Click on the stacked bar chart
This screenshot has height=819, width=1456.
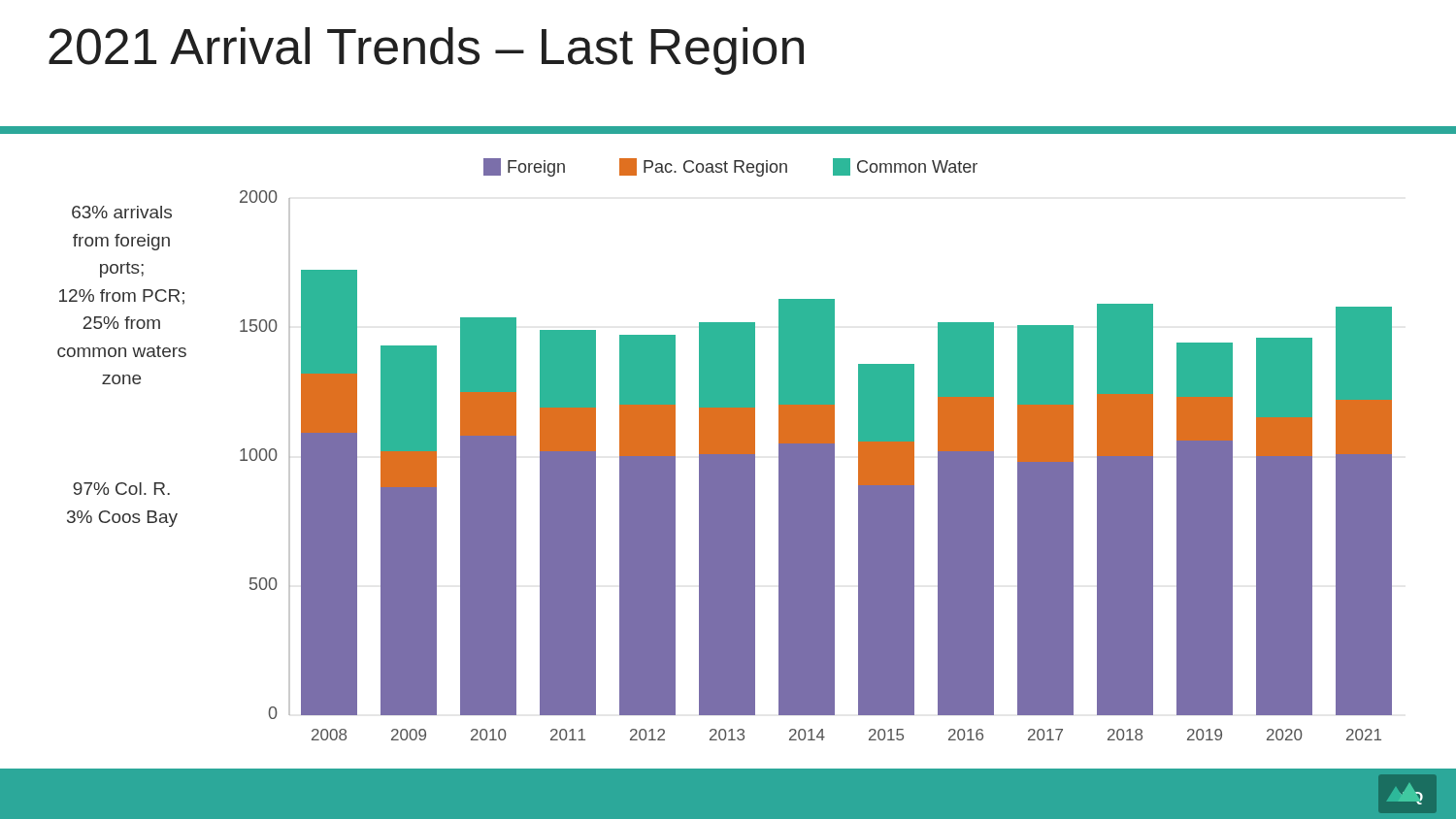(x=823, y=459)
